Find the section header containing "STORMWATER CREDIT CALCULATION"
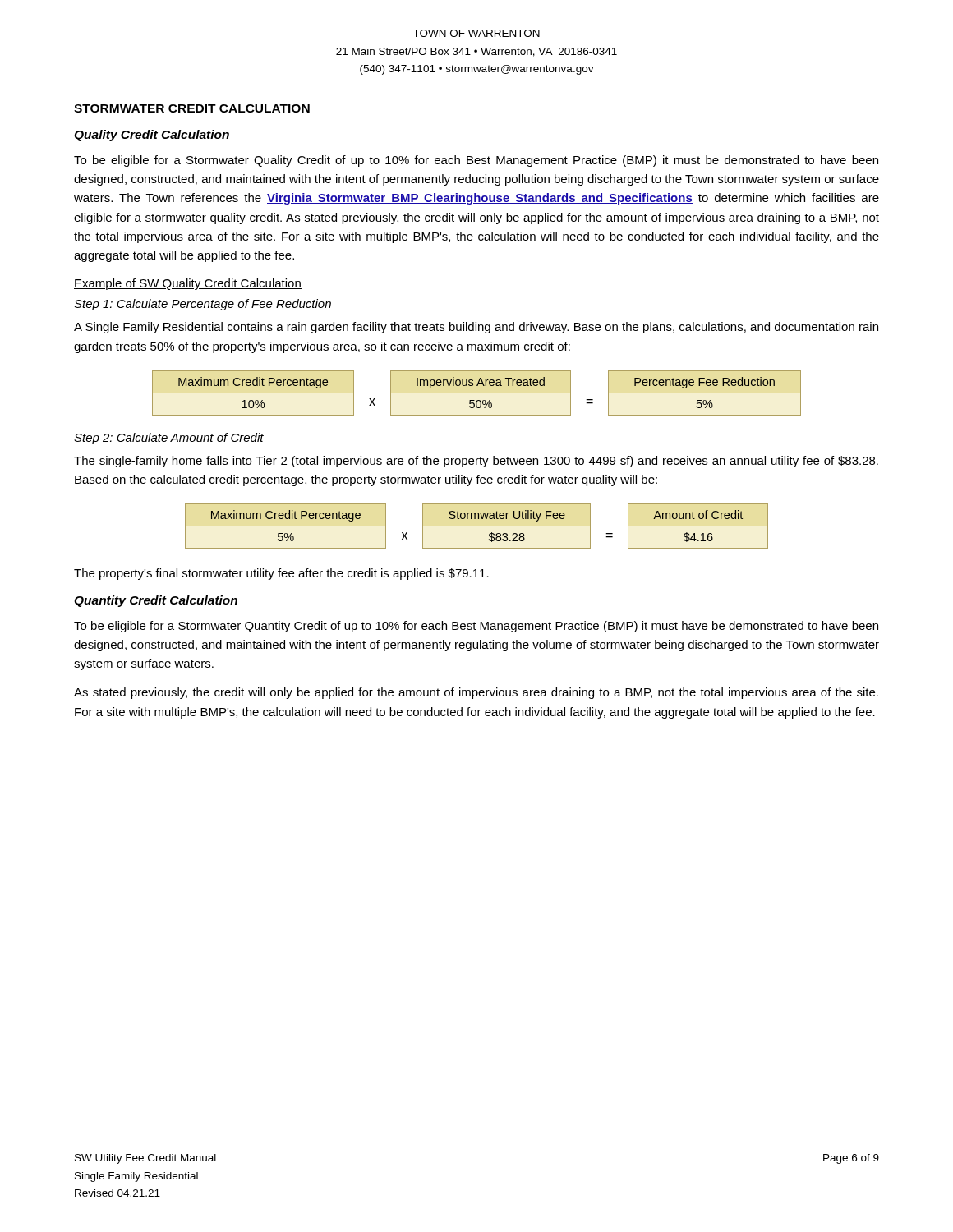 pos(192,108)
